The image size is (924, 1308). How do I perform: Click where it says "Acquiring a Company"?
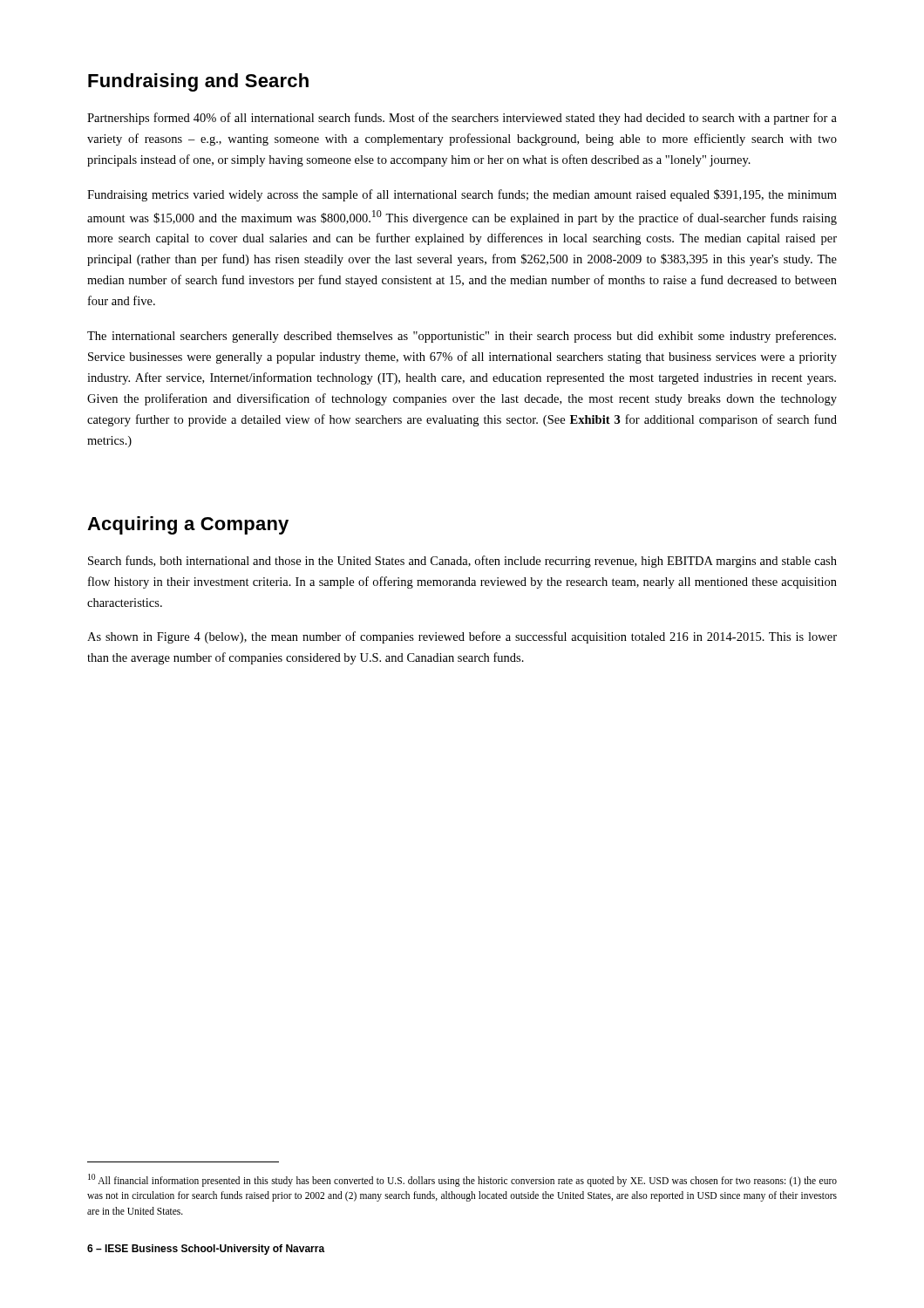188,523
